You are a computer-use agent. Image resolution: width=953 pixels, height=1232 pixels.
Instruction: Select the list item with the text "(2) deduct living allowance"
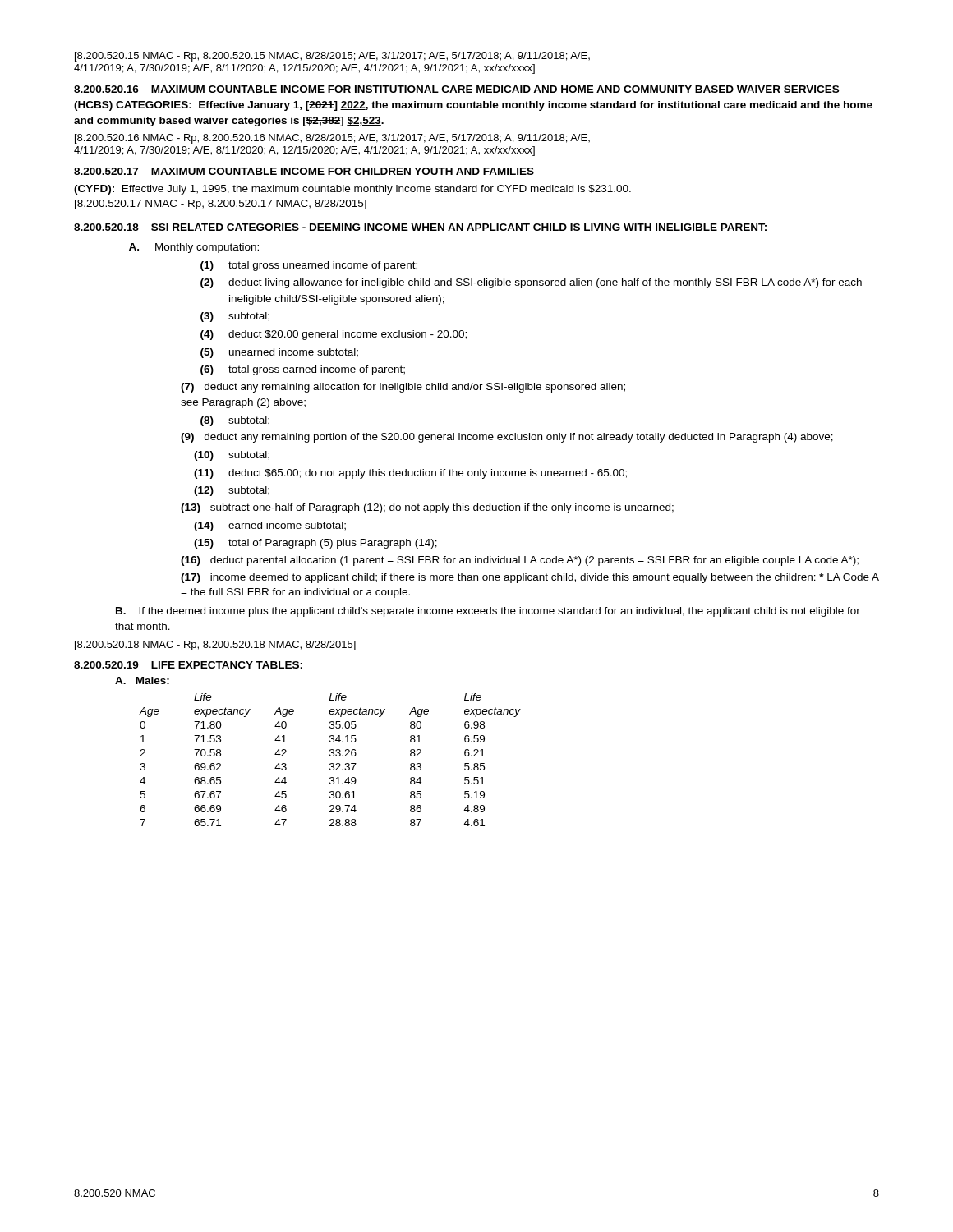530,291
